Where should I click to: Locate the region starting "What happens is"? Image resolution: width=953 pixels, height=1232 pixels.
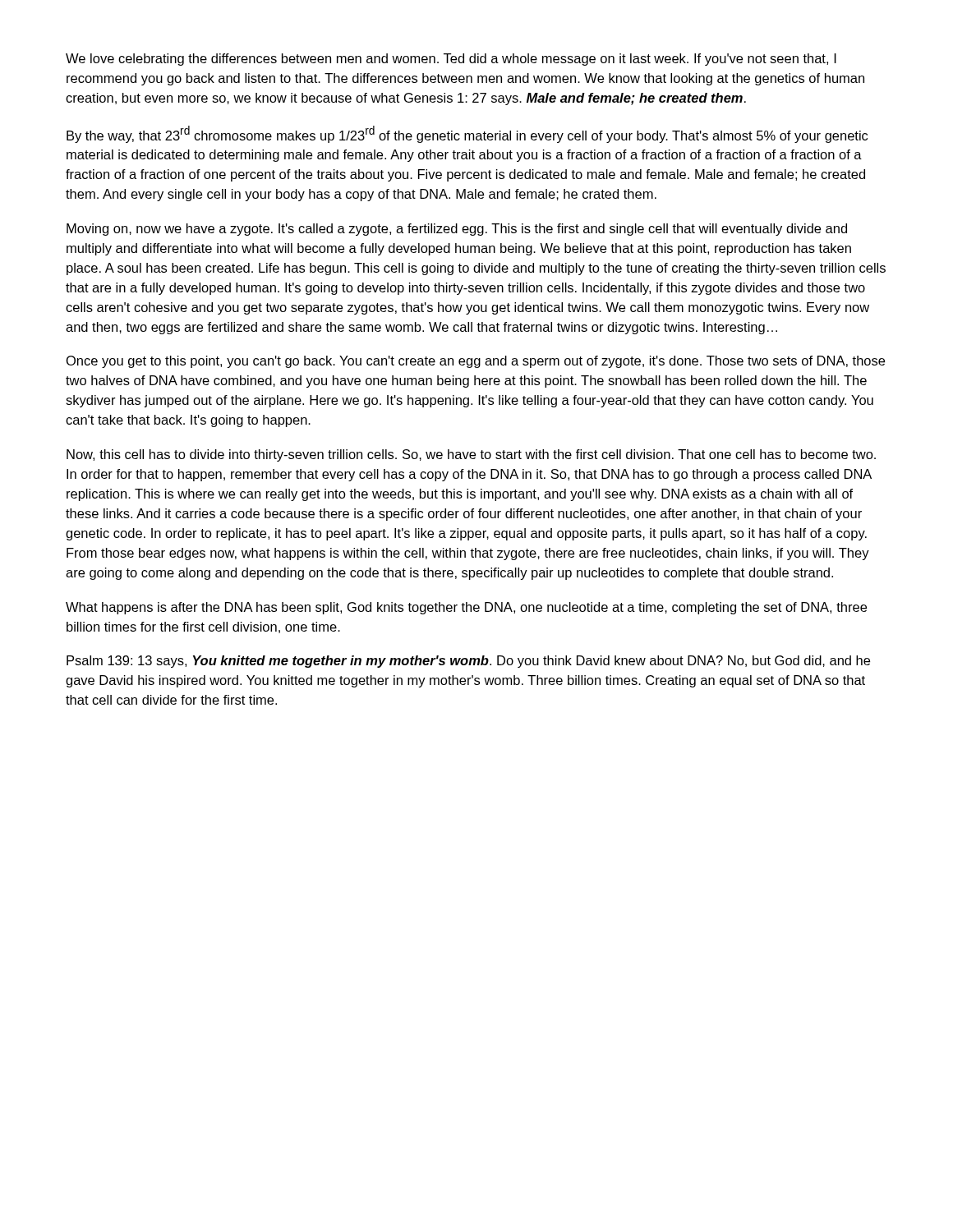467,616
